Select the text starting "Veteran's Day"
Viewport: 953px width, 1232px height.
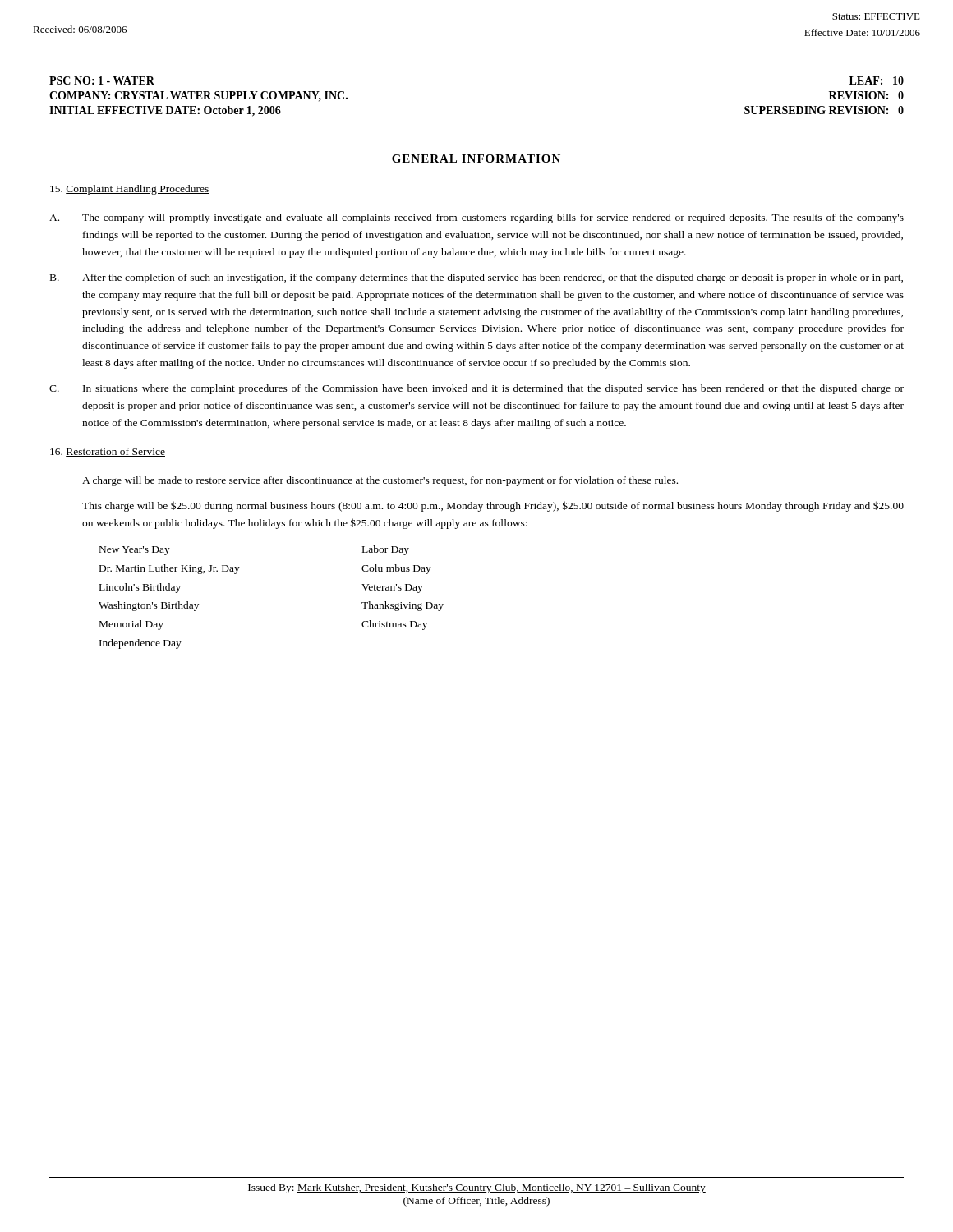(x=392, y=586)
